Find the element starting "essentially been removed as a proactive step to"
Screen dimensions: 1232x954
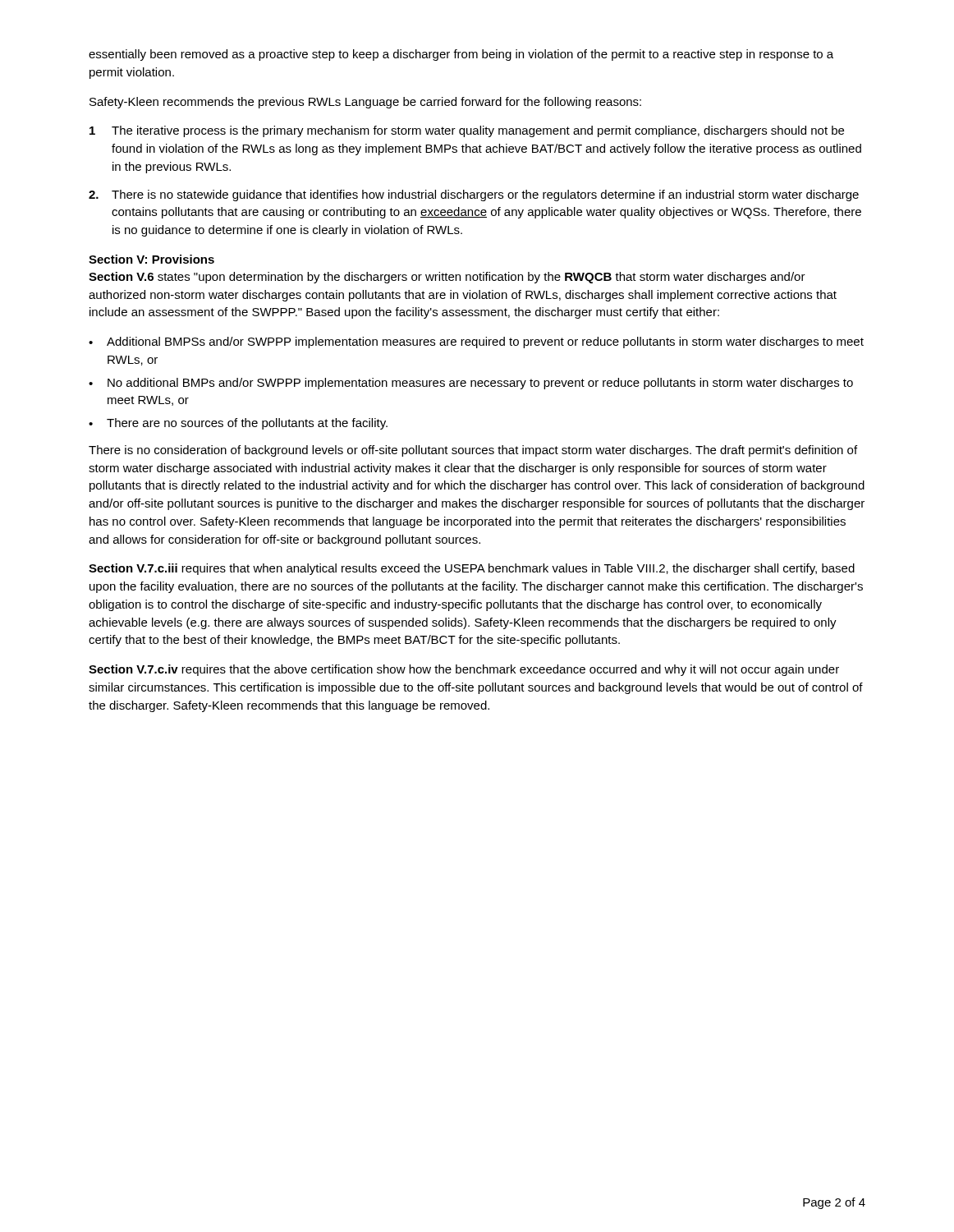click(461, 63)
